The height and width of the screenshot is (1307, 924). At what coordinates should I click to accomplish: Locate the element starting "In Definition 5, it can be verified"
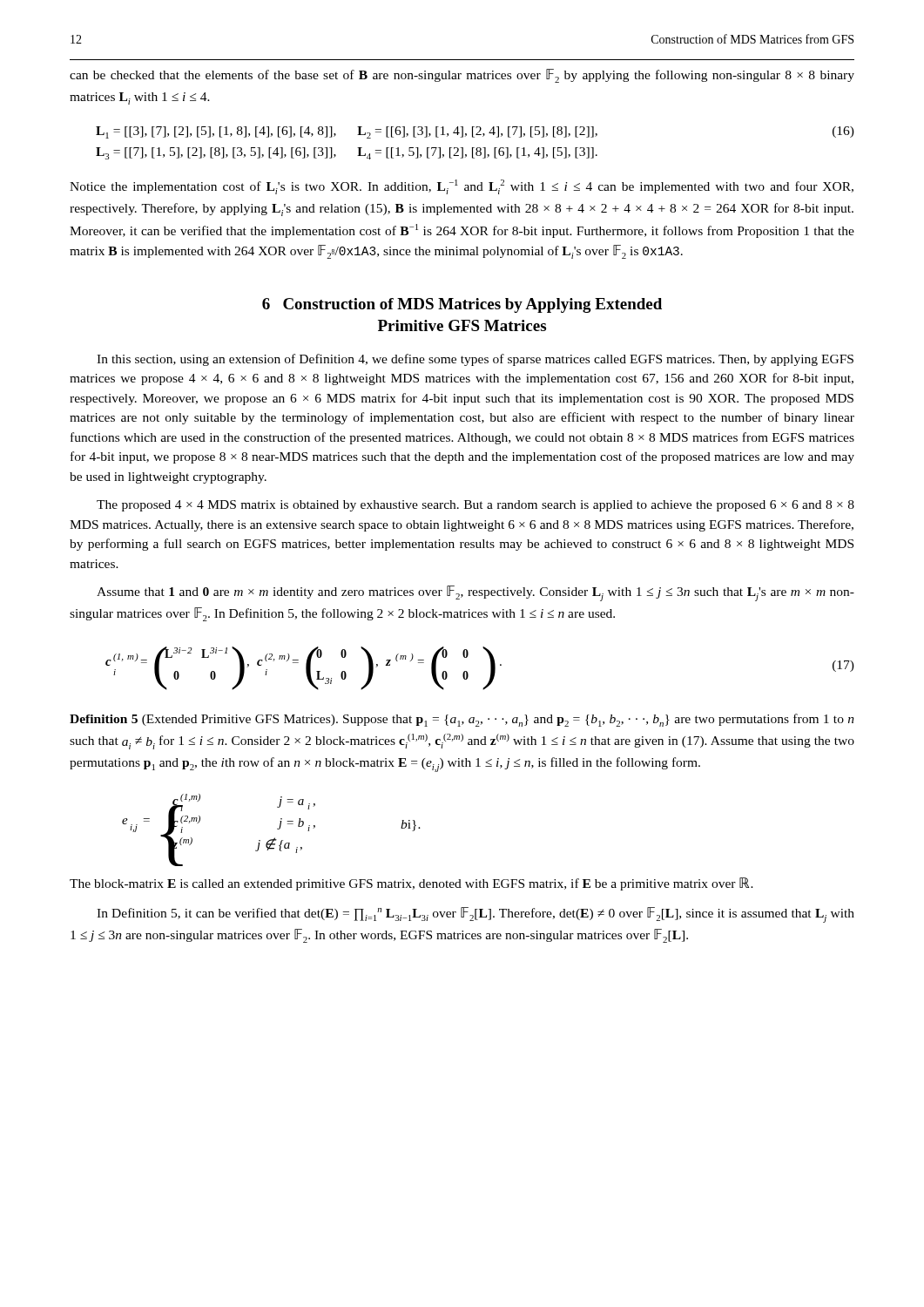(x=462, y=924)
